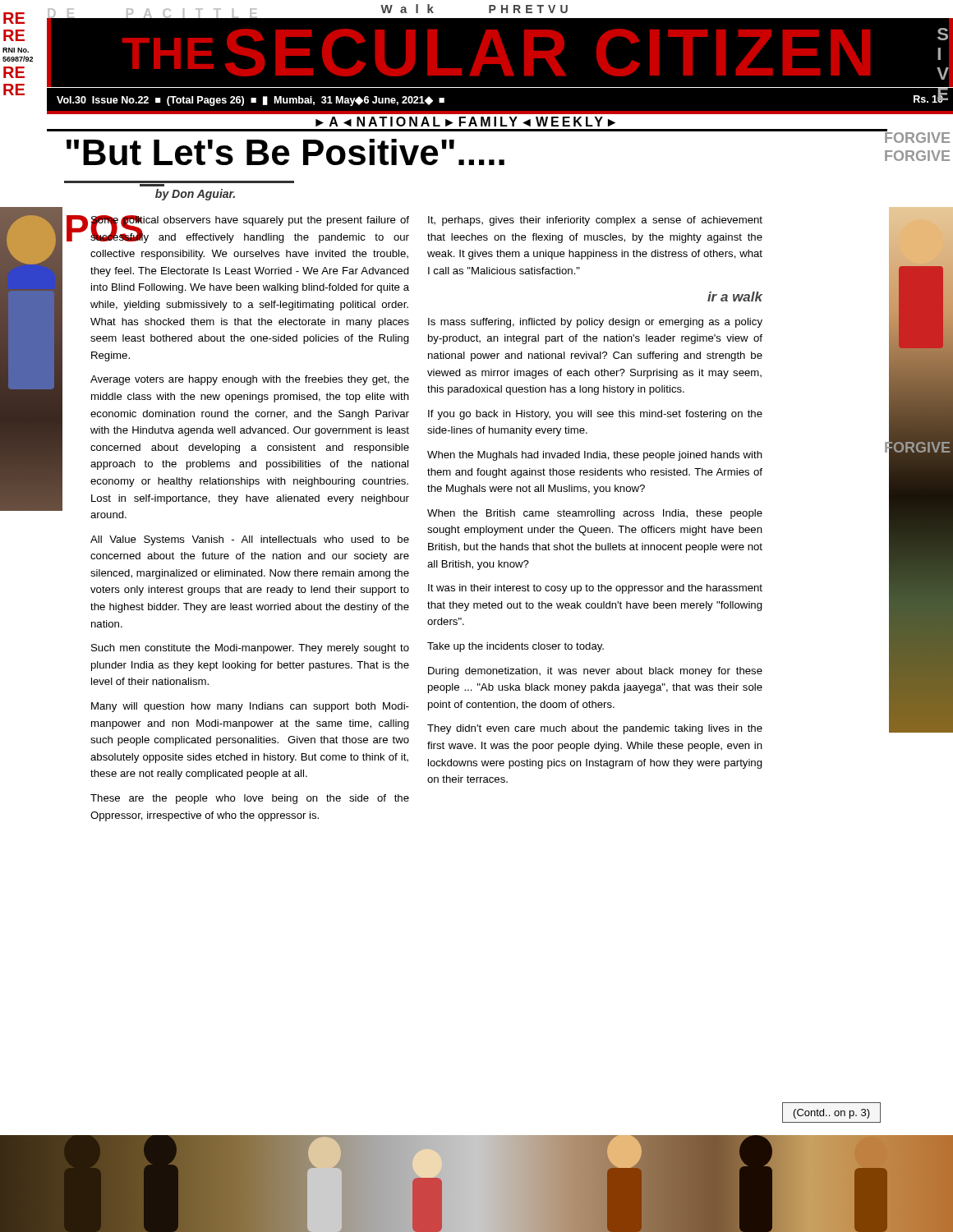The height and width of the screenshot is (1232, 953).
Task: Select the text that says "by Don Aguiar."
Action: tap(196, 194)
